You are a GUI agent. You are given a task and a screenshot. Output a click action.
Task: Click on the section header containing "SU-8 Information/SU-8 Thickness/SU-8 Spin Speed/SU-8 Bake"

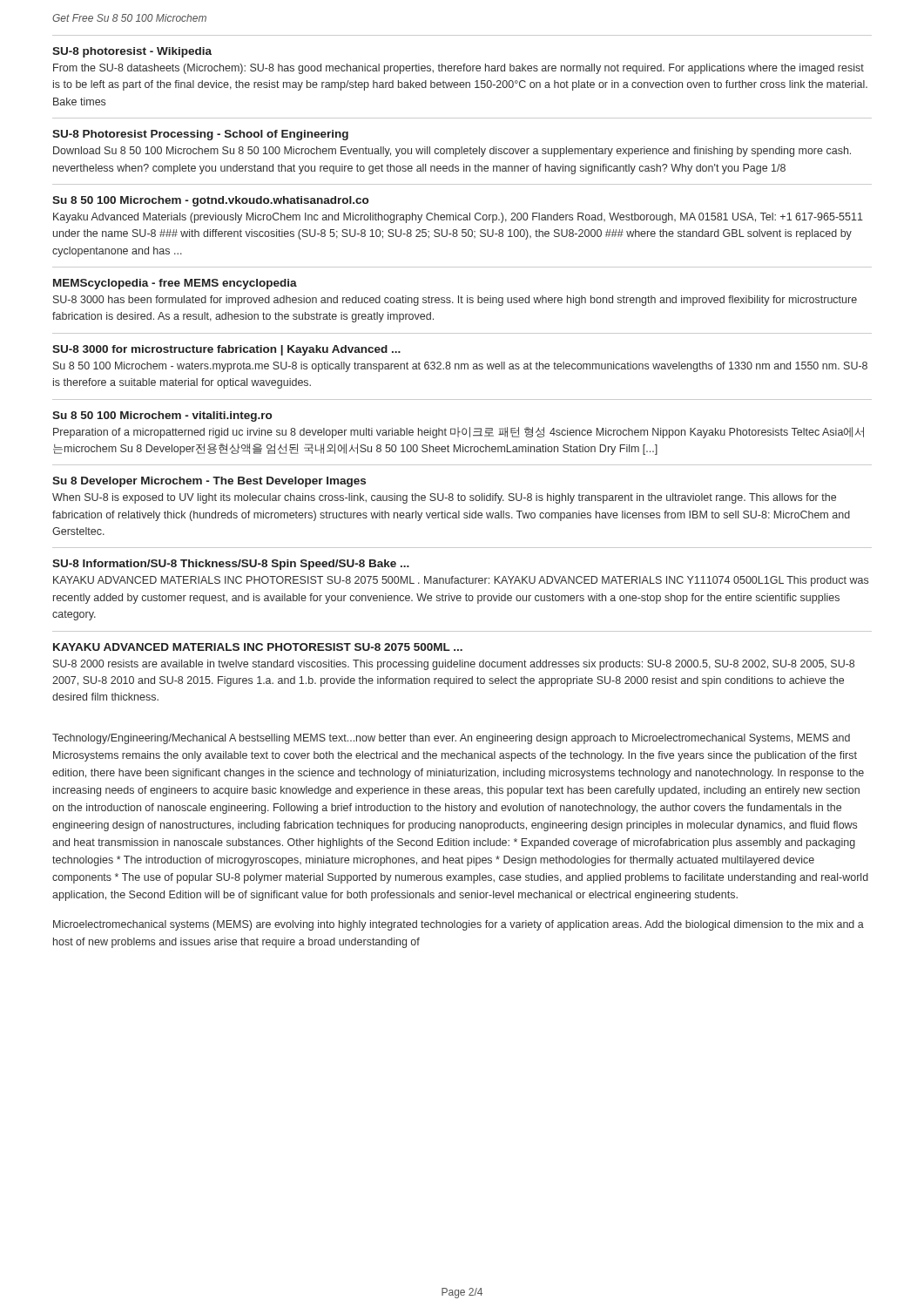pos(462,590)
